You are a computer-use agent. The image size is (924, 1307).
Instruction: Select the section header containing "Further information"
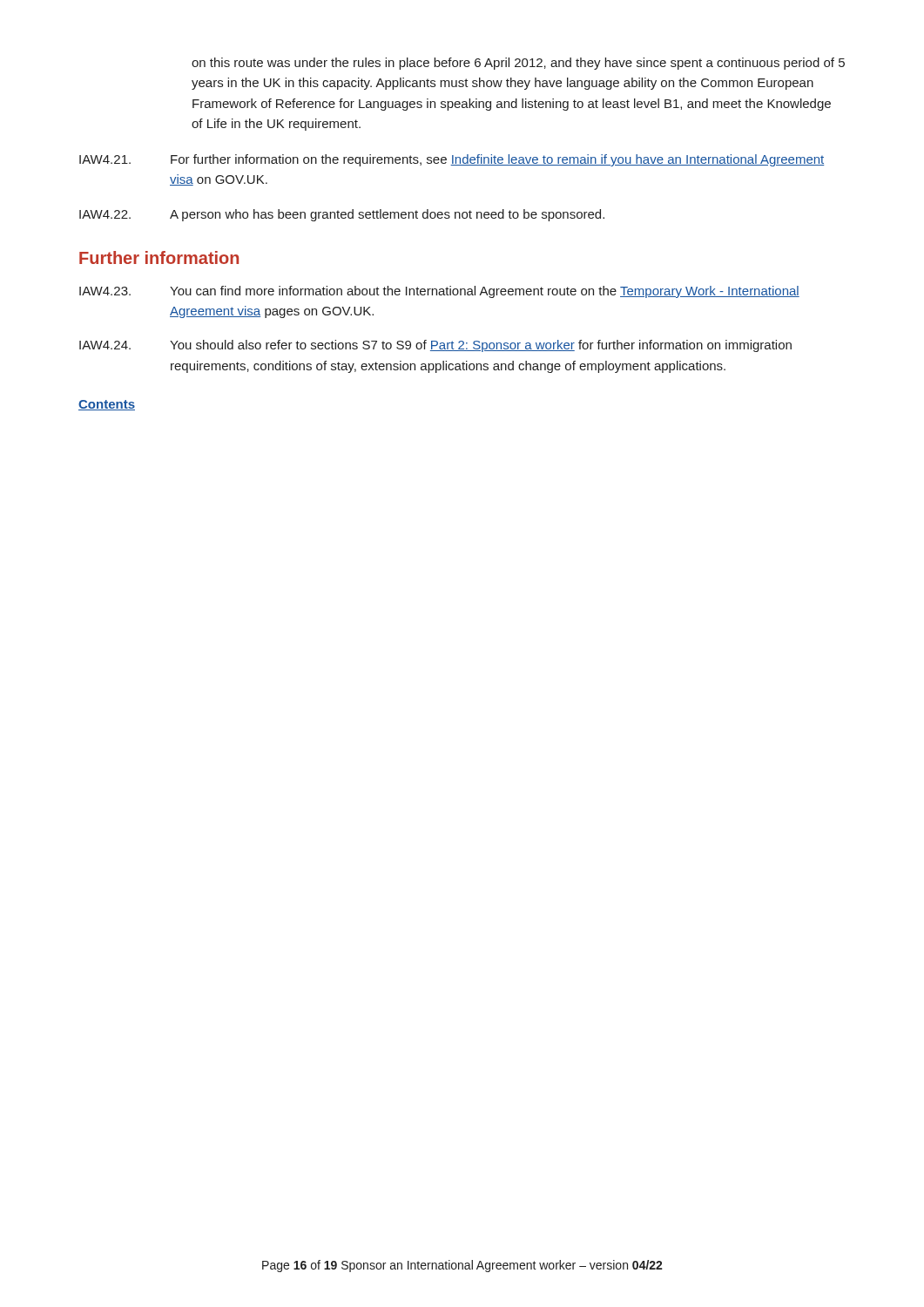coord(159,258)
